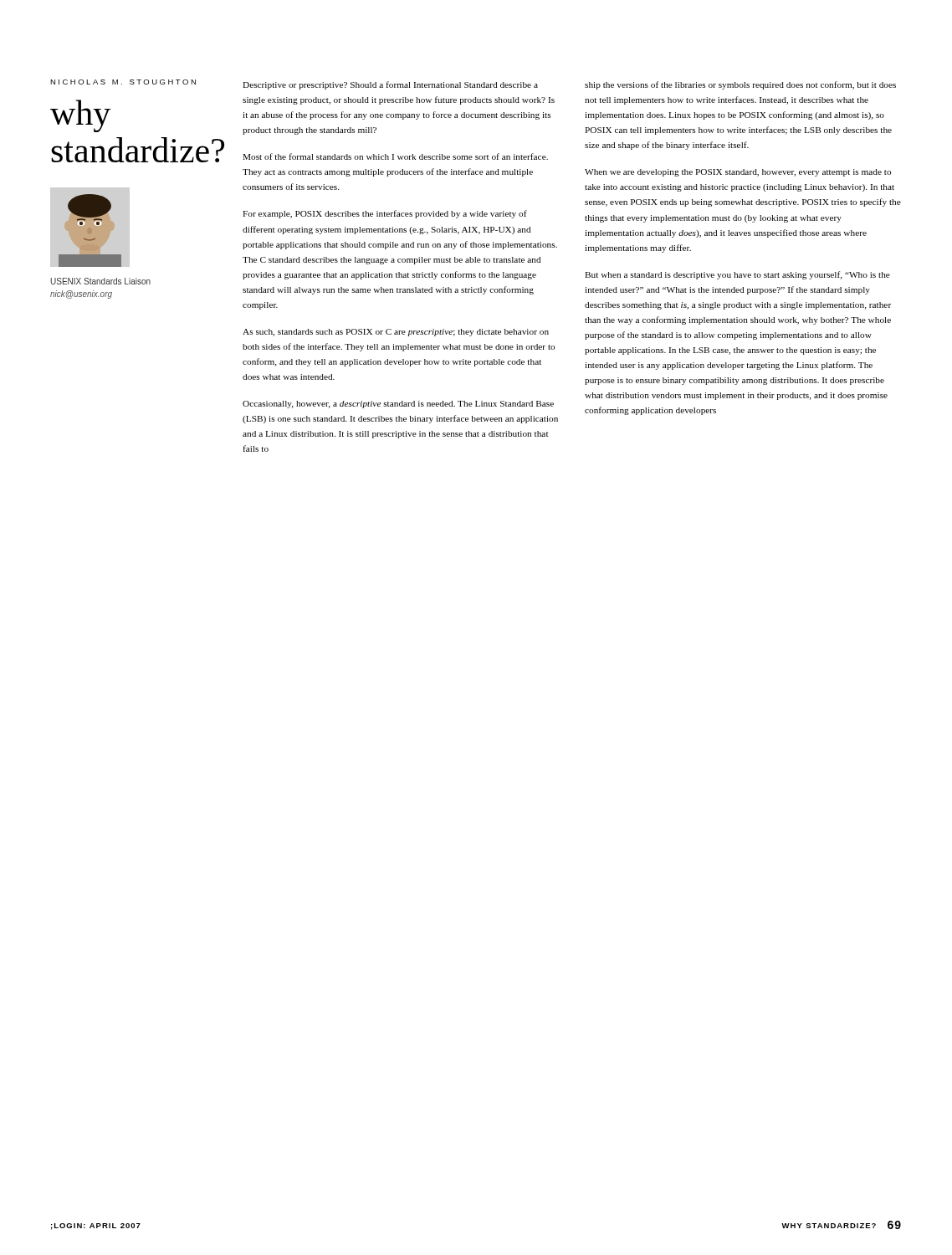The image size is (952, 1255).
Task: Find "why standardize?" on this page
Action: pyautogui.click(x=134, y=132)
